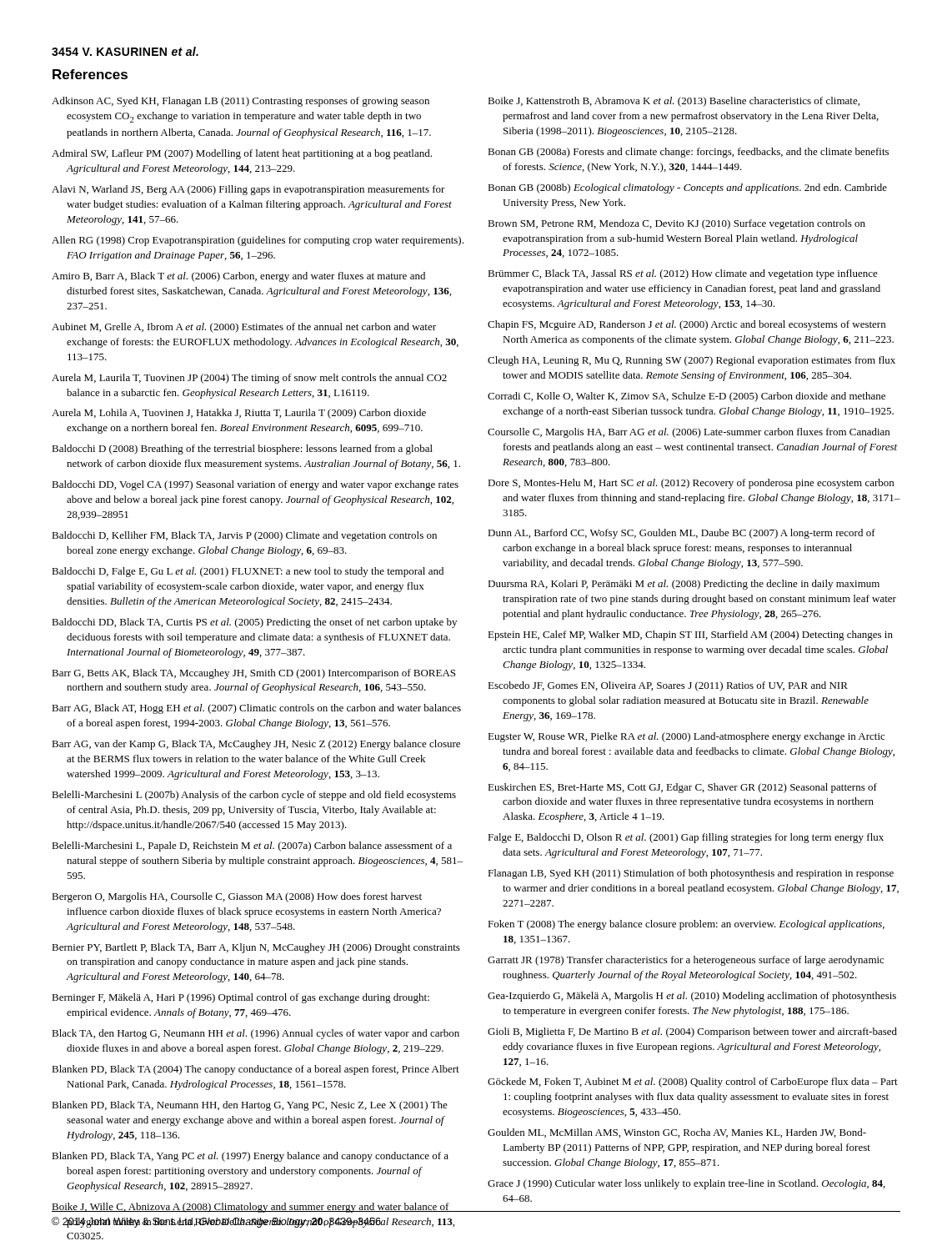952x1251 pixels.
Task: Click on the text block containing "Falge E, Baldocchi D, Olson R et al."
Action: click(686, 845)
